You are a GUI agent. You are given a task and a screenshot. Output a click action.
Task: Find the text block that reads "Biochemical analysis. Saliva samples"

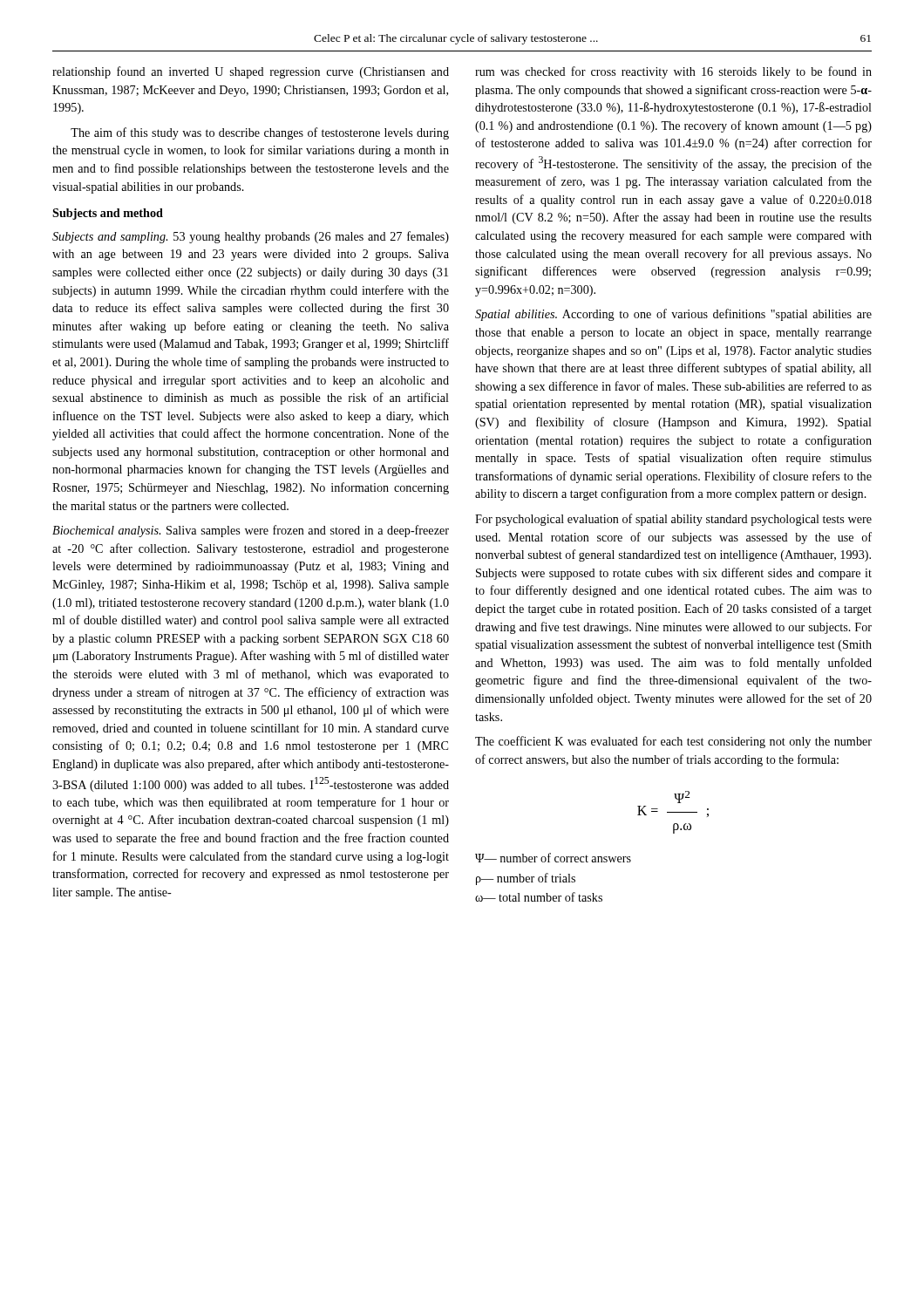(251, 711)
